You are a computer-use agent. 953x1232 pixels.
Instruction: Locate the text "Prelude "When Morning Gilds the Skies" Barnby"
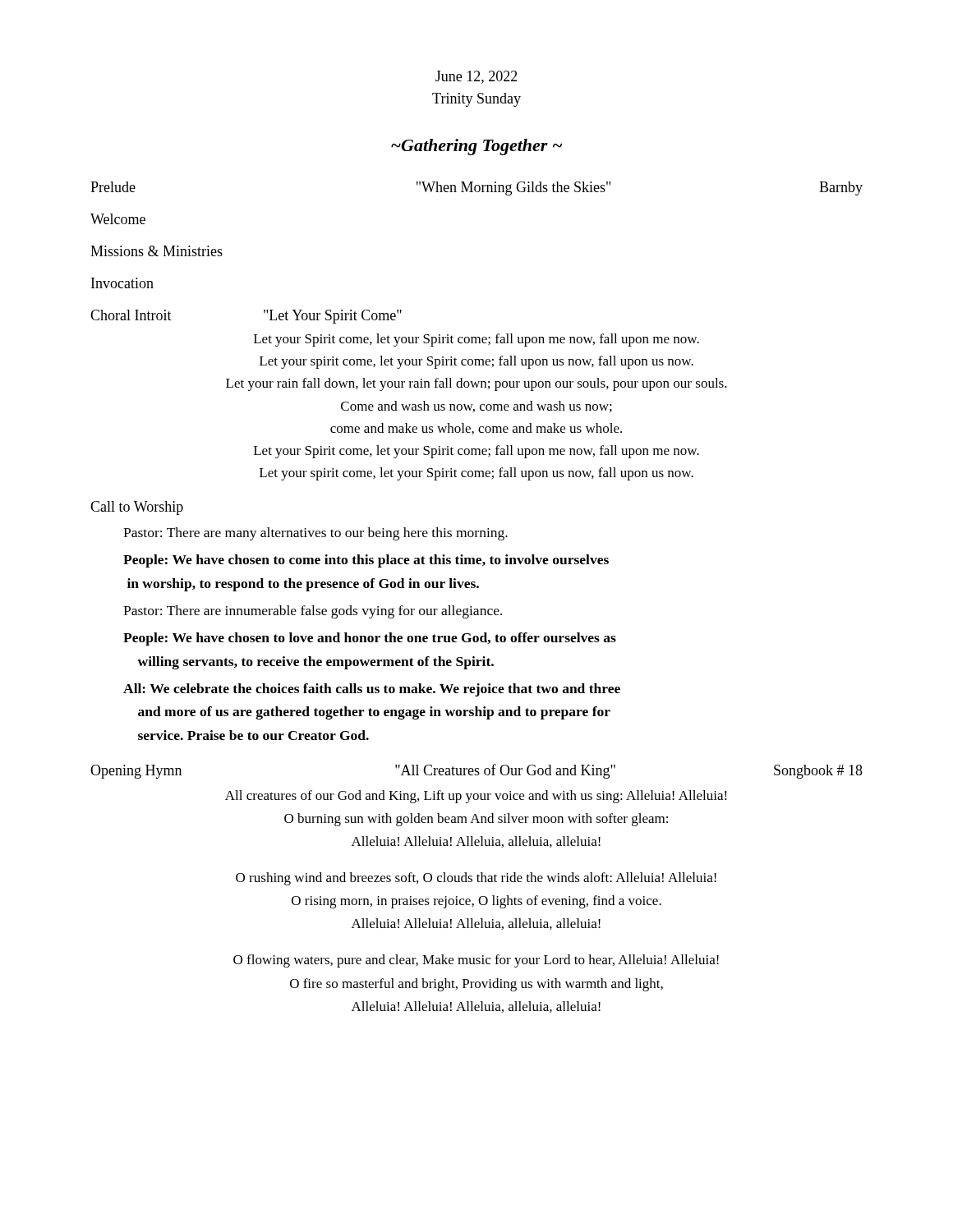[x=476, y=188]
